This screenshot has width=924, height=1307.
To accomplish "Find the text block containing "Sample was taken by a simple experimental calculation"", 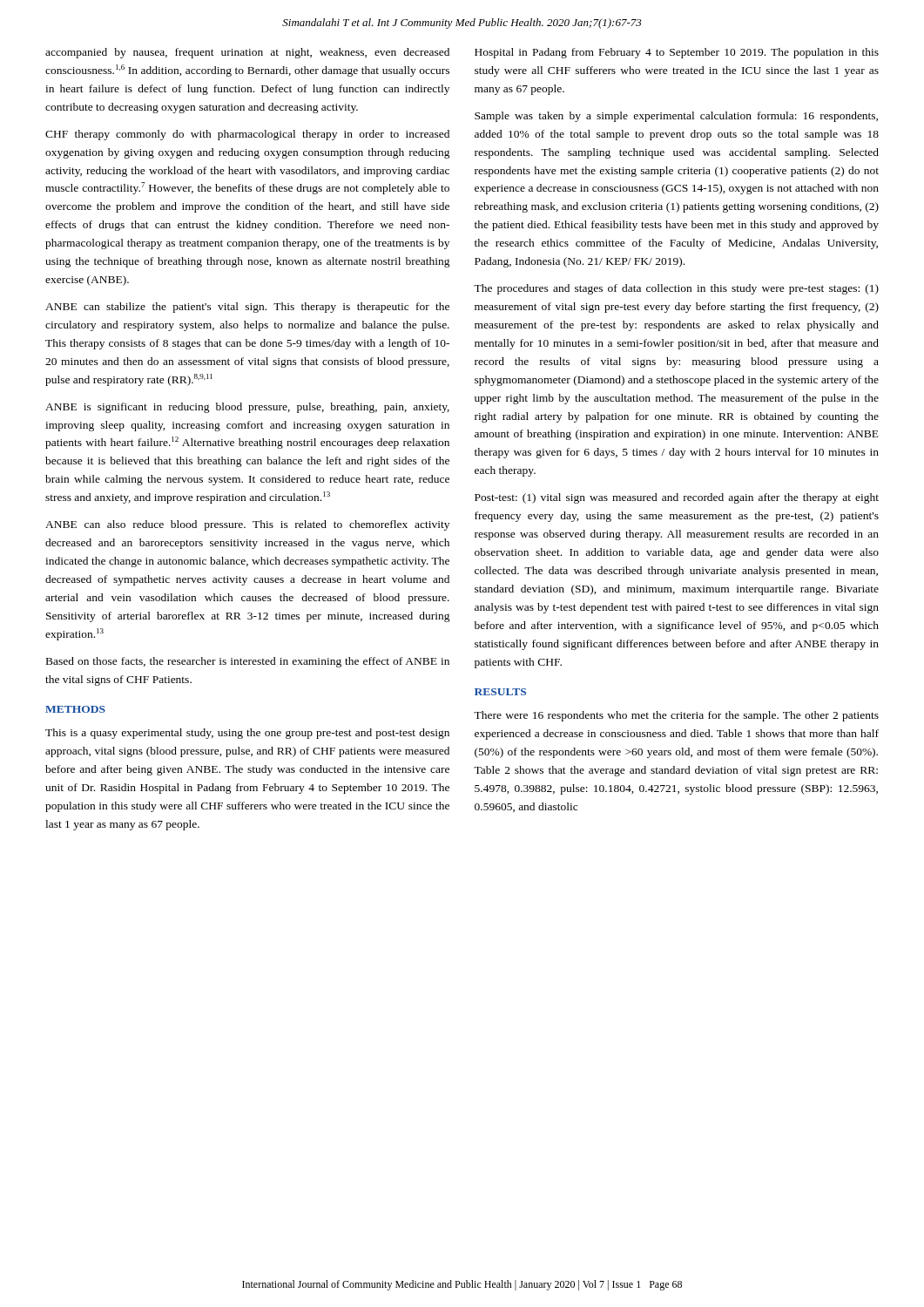I will coord(676,189).
